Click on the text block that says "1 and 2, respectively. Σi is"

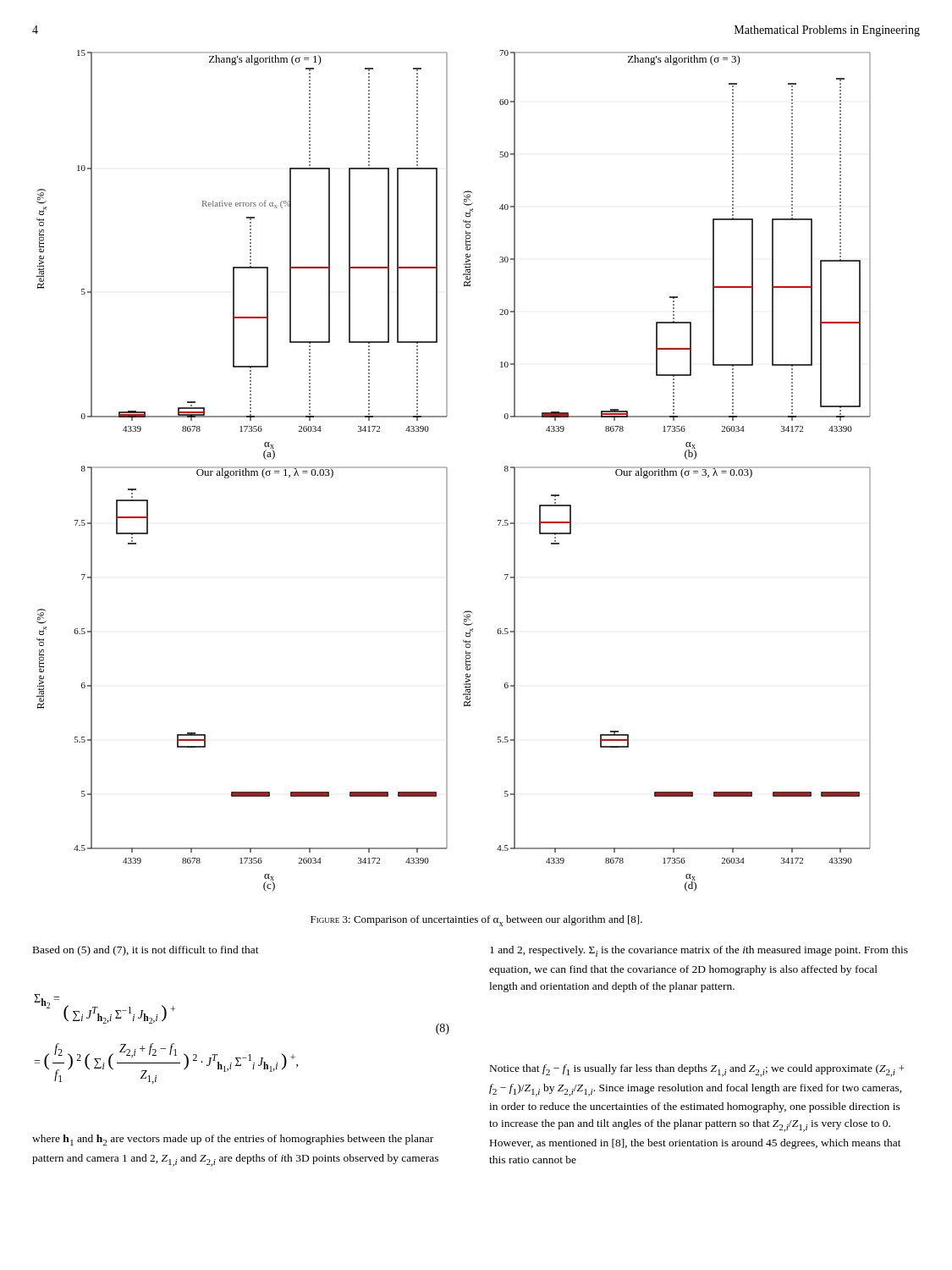click(699, 968)
